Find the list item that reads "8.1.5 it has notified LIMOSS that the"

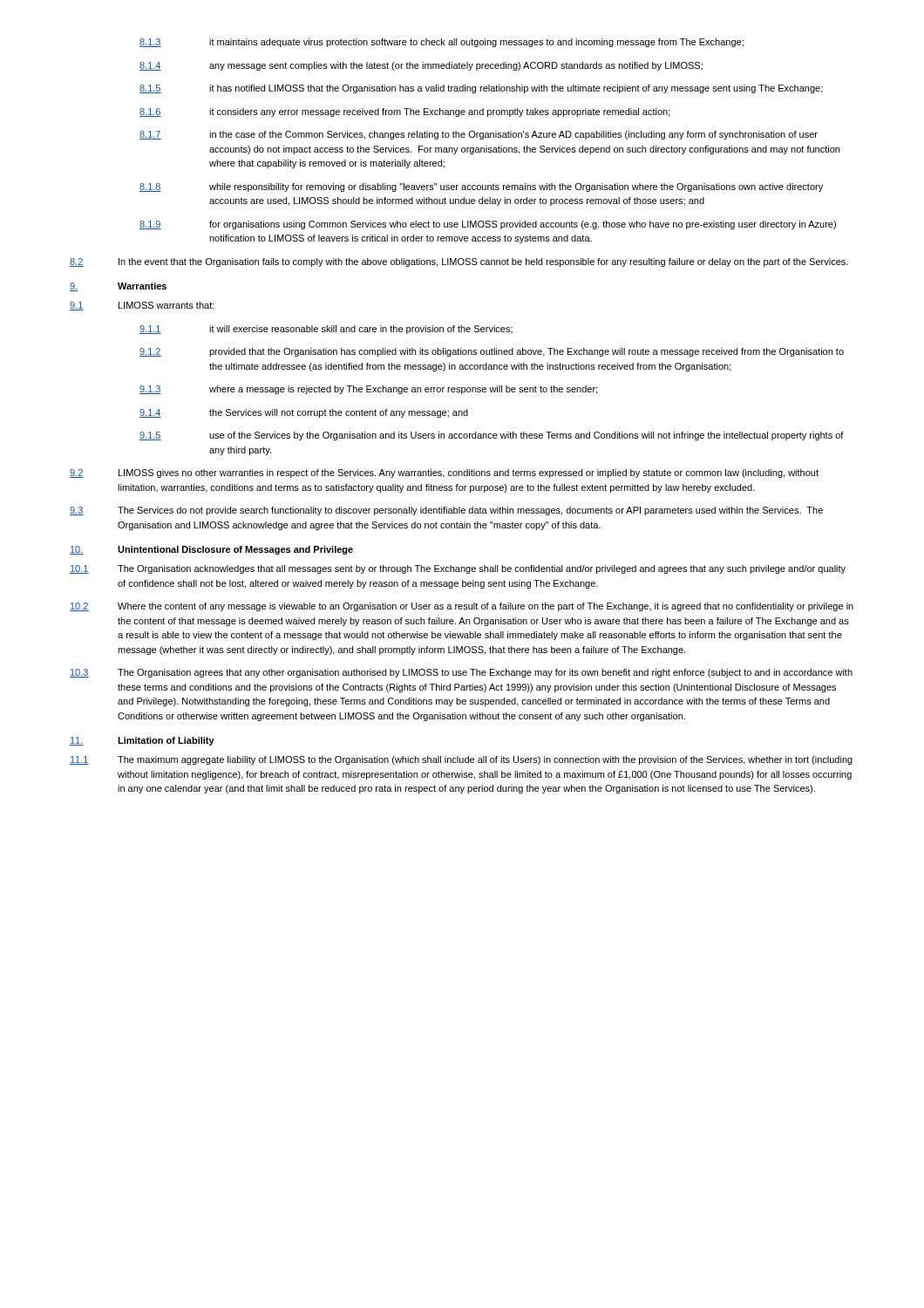point(497,88)
